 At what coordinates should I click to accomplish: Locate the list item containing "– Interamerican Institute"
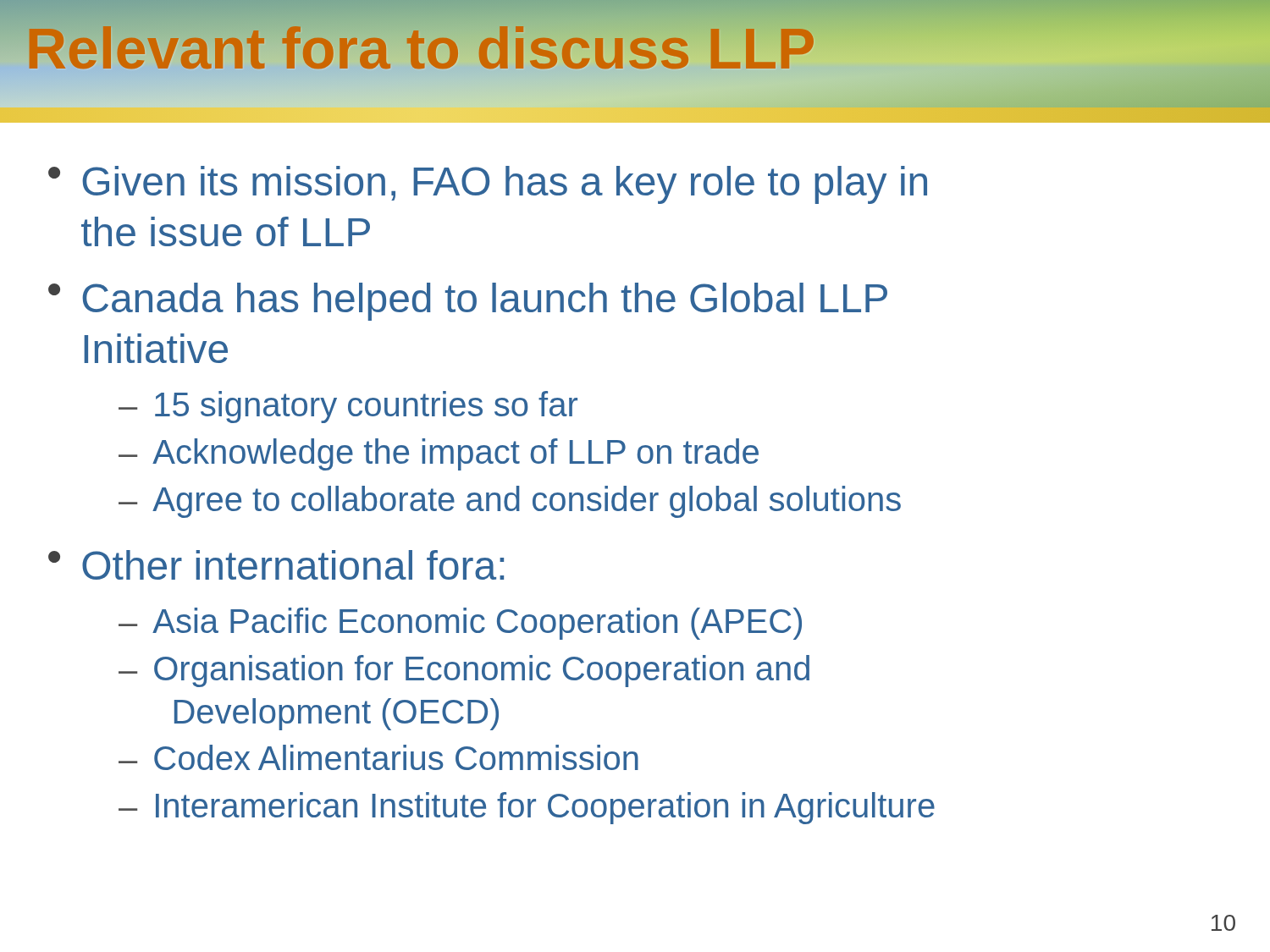(x=527, y=807)
